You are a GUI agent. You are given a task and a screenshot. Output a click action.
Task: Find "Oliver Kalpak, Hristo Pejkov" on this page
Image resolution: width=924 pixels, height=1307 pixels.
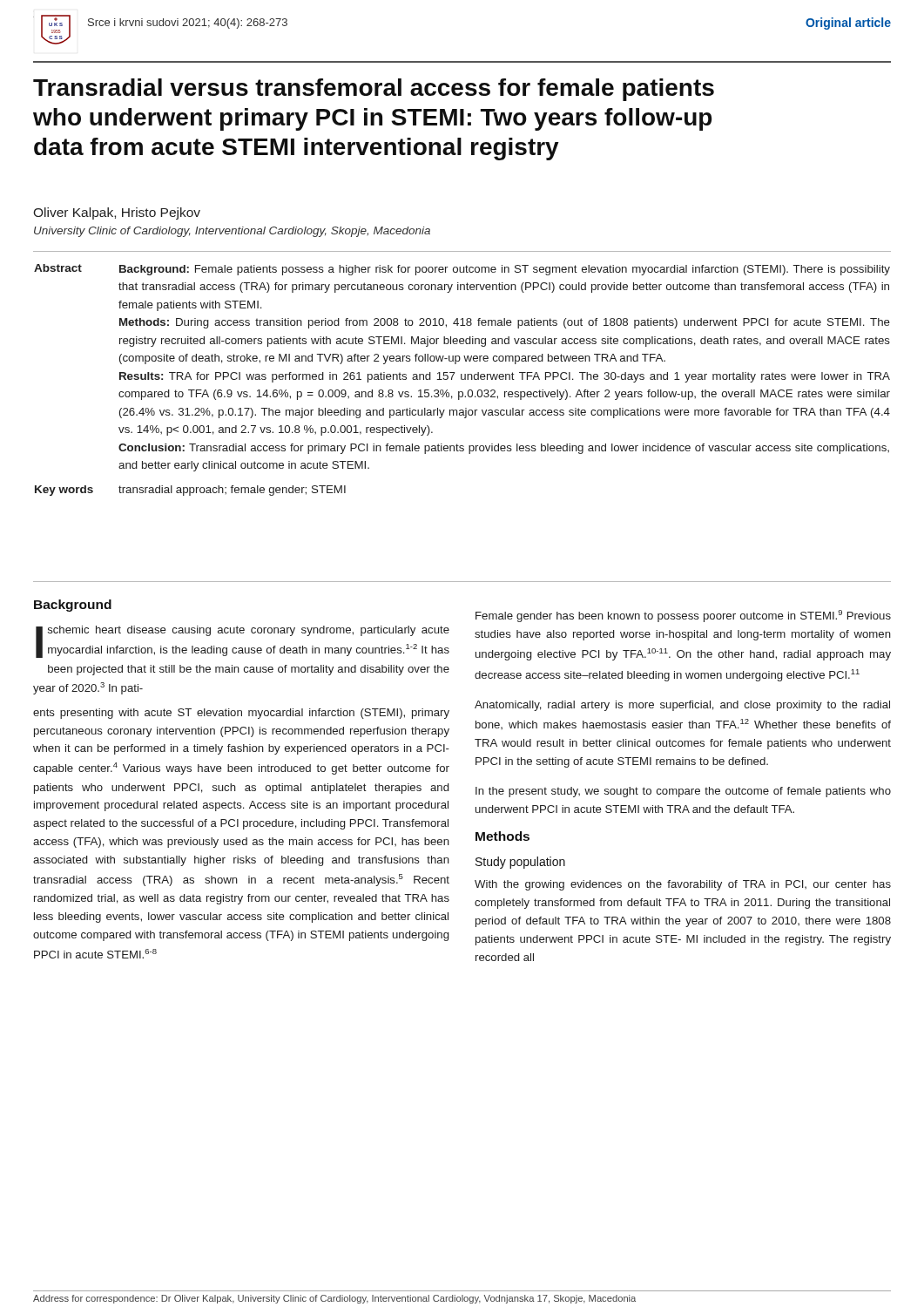117,212
